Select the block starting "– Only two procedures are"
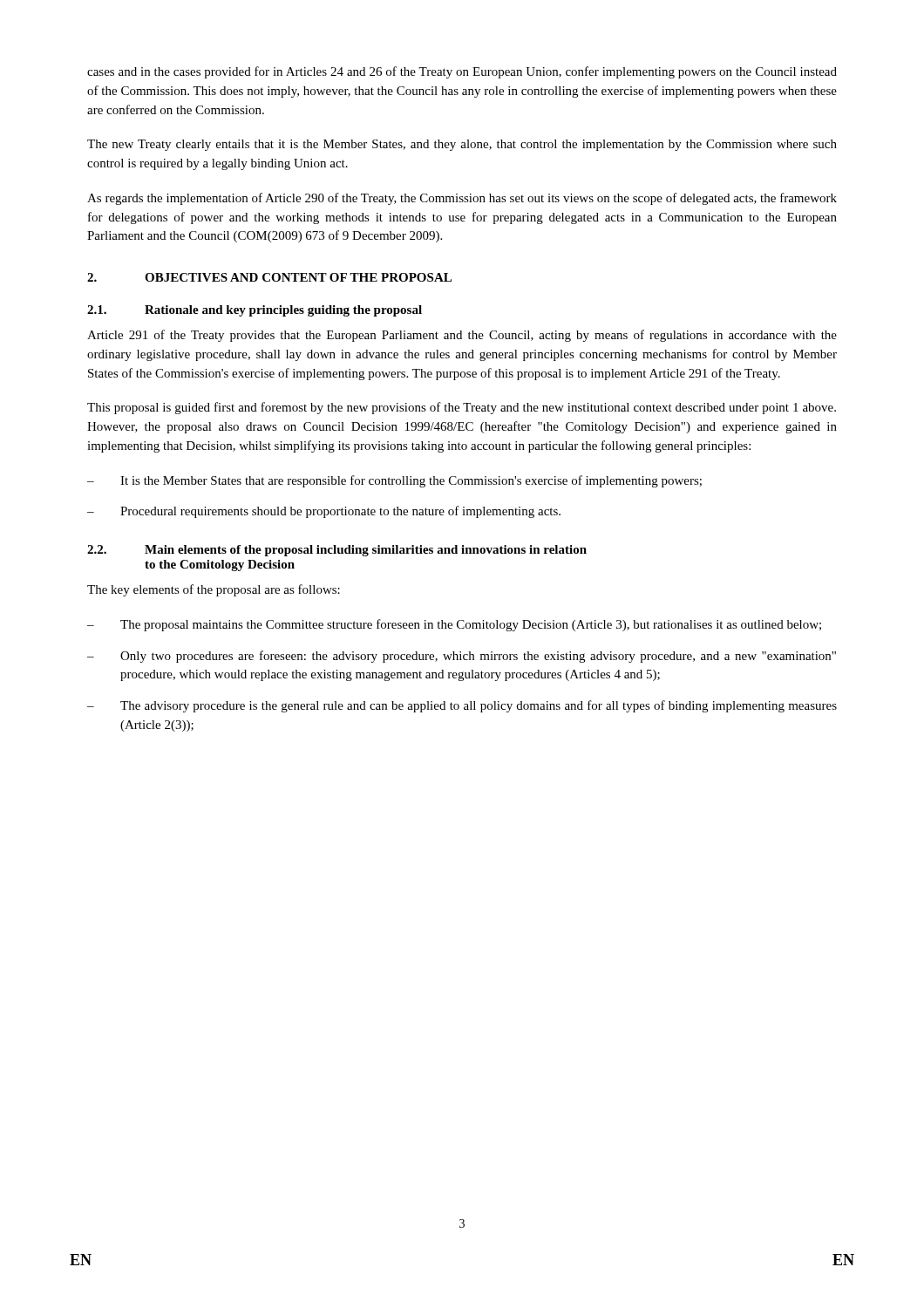The image size is (924, 1308). pyautogui.click(x=462, y=666)
